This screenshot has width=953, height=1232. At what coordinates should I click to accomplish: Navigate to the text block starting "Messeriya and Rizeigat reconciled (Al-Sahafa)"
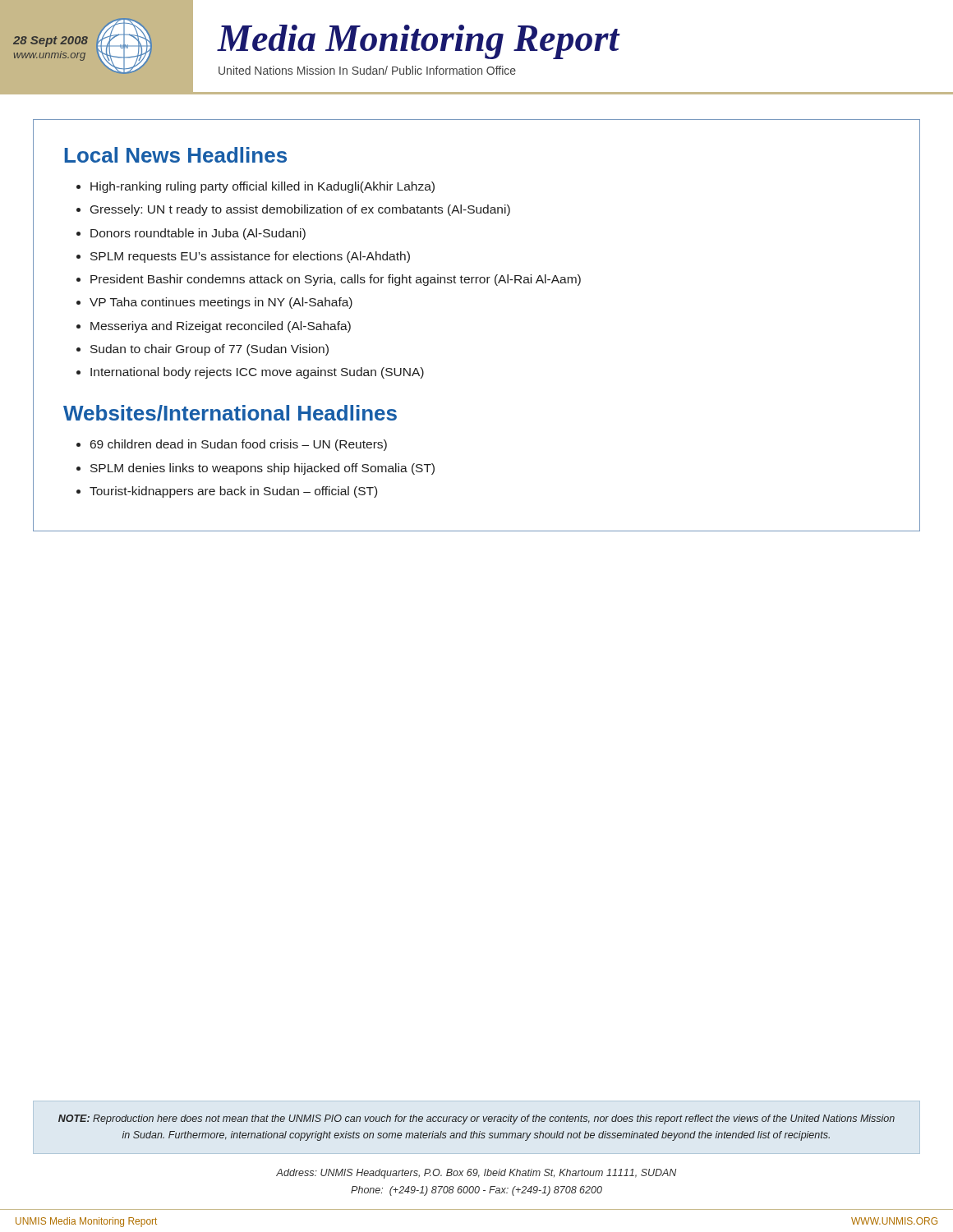coord(221,325)
